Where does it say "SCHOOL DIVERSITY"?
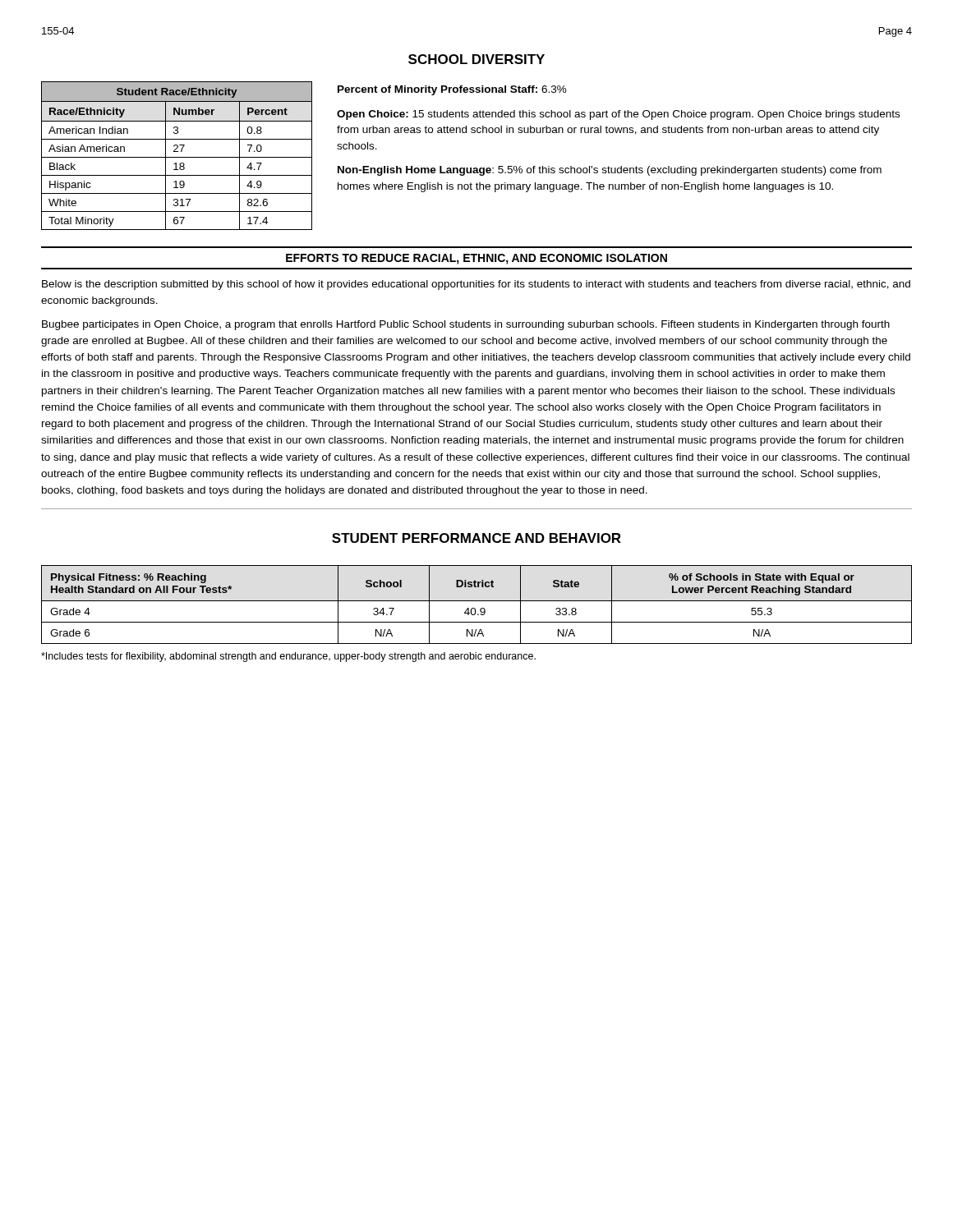The height and width of the screenshot is (1232, 953). coord(476,60)
